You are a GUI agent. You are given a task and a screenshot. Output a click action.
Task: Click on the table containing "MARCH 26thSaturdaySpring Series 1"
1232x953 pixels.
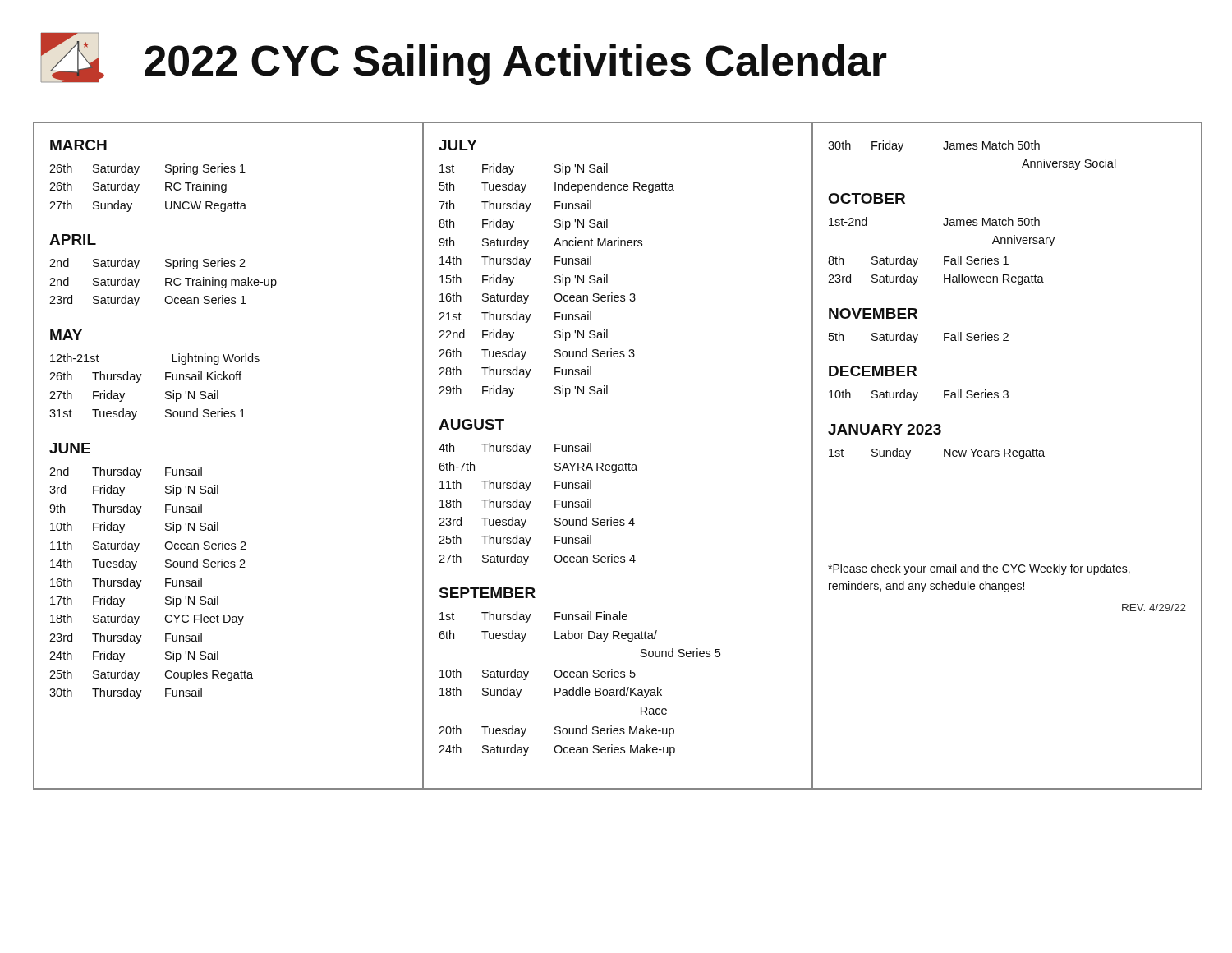229,456
